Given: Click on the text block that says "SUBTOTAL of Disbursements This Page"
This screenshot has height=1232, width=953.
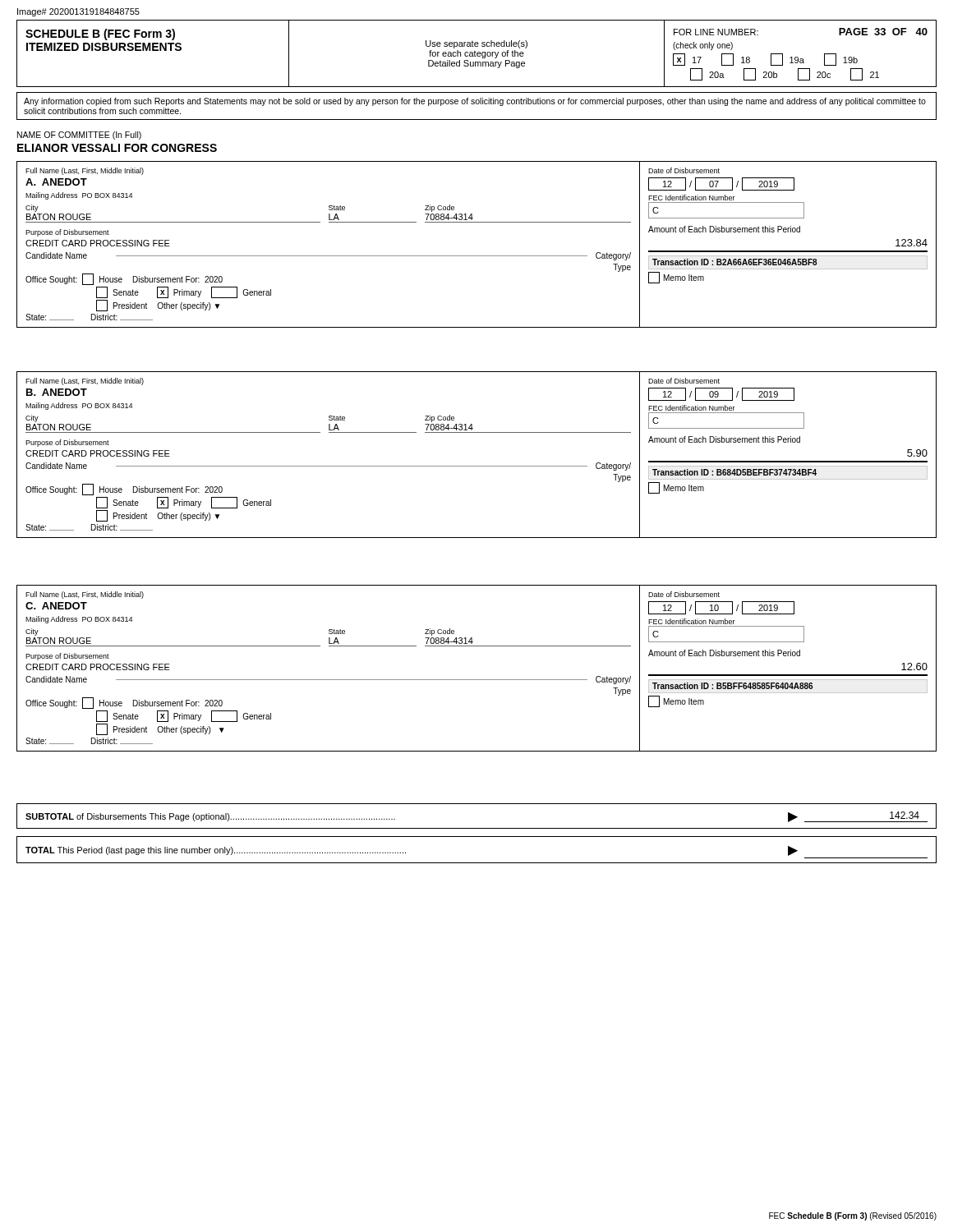Looking at the screenshot, I should click(476, 816).
